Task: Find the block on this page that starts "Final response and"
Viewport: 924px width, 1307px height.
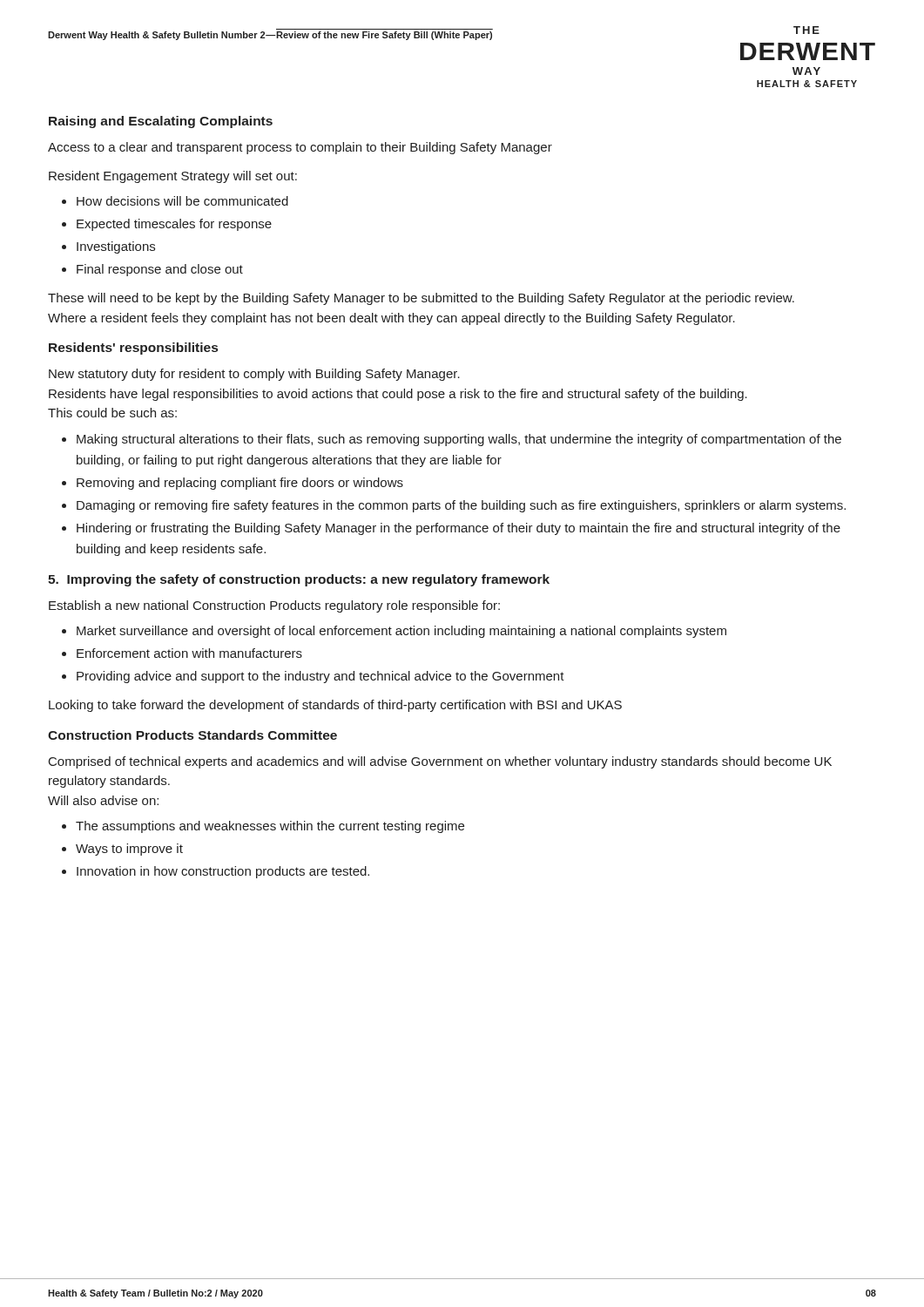Action: pos(159,269)
